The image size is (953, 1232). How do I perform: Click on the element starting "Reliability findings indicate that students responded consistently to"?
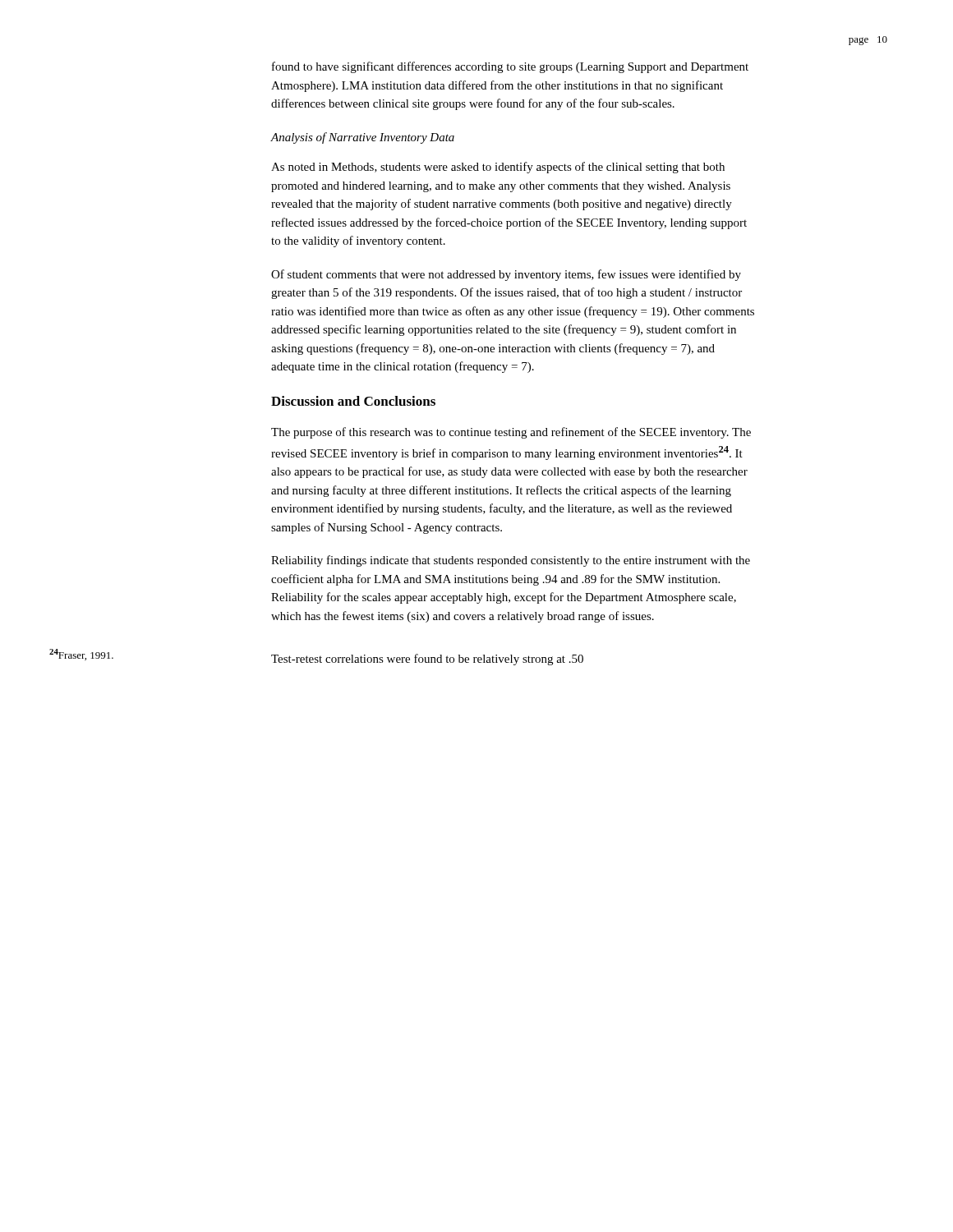tap(511, 588)
